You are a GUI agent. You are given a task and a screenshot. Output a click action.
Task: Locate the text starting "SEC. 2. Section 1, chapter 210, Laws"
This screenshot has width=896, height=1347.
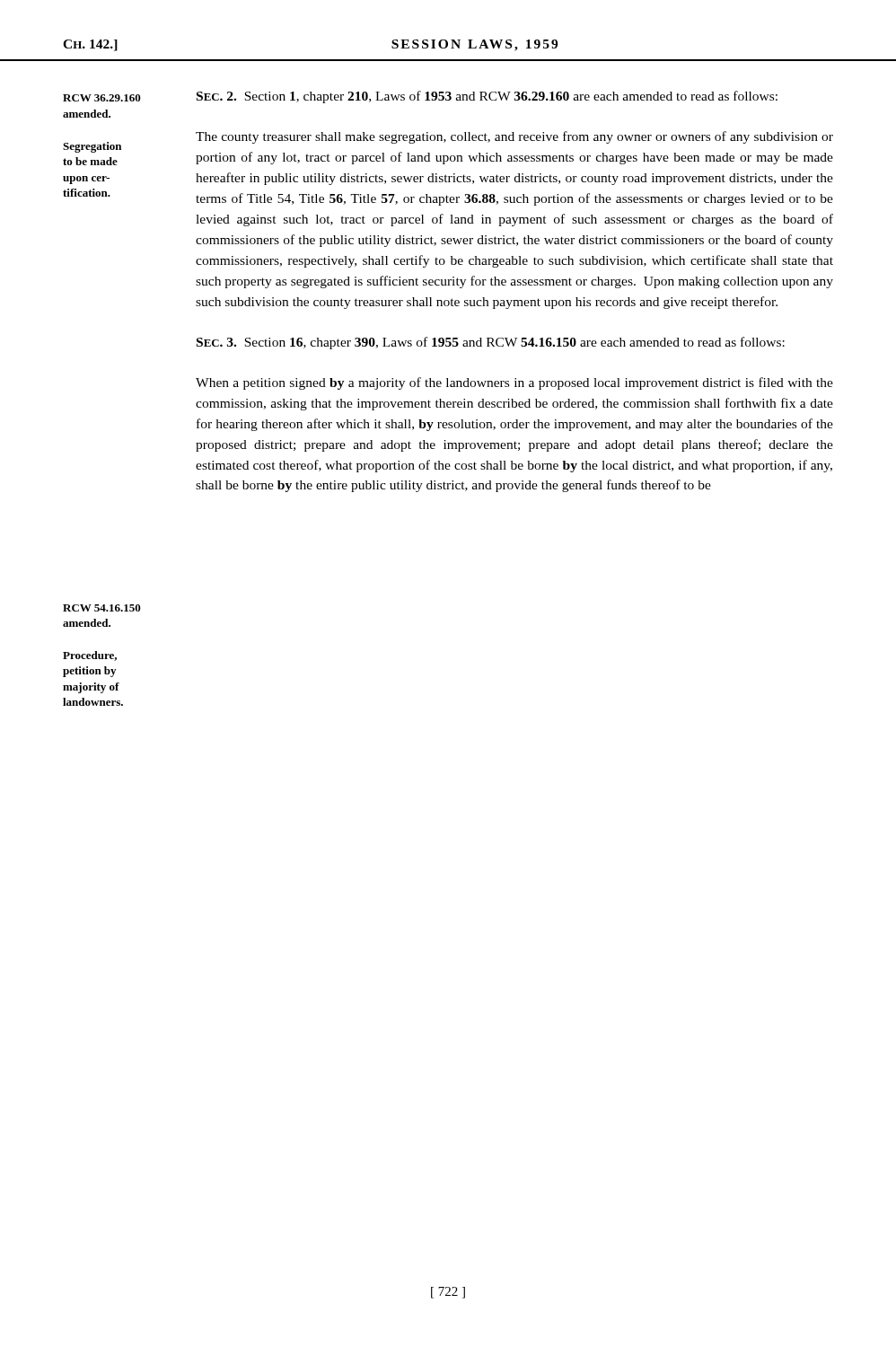[487, 96]
